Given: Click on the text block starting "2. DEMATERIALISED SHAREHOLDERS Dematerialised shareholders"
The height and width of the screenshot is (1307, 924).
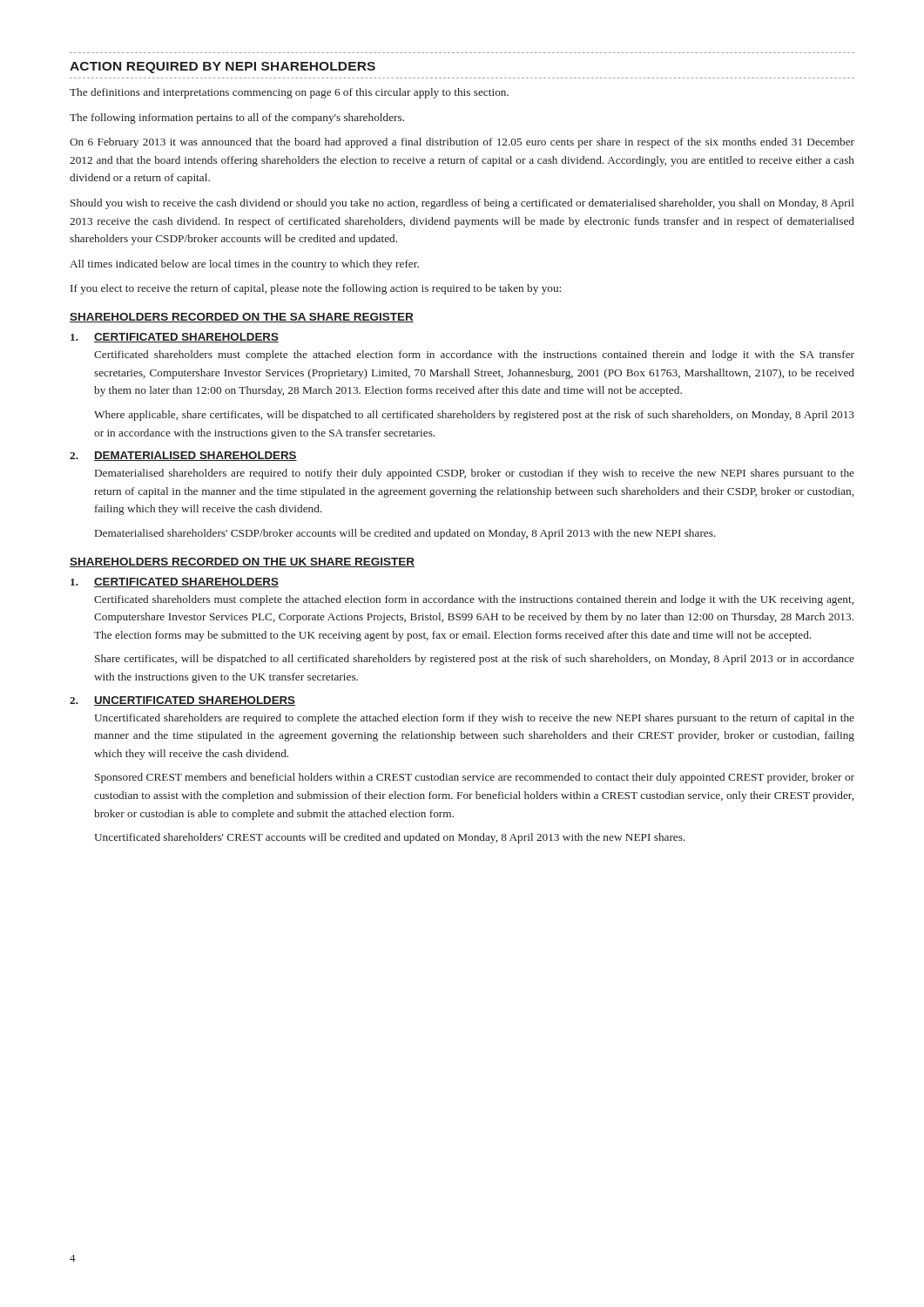Looking at the screenshot, I should (462, 496).
